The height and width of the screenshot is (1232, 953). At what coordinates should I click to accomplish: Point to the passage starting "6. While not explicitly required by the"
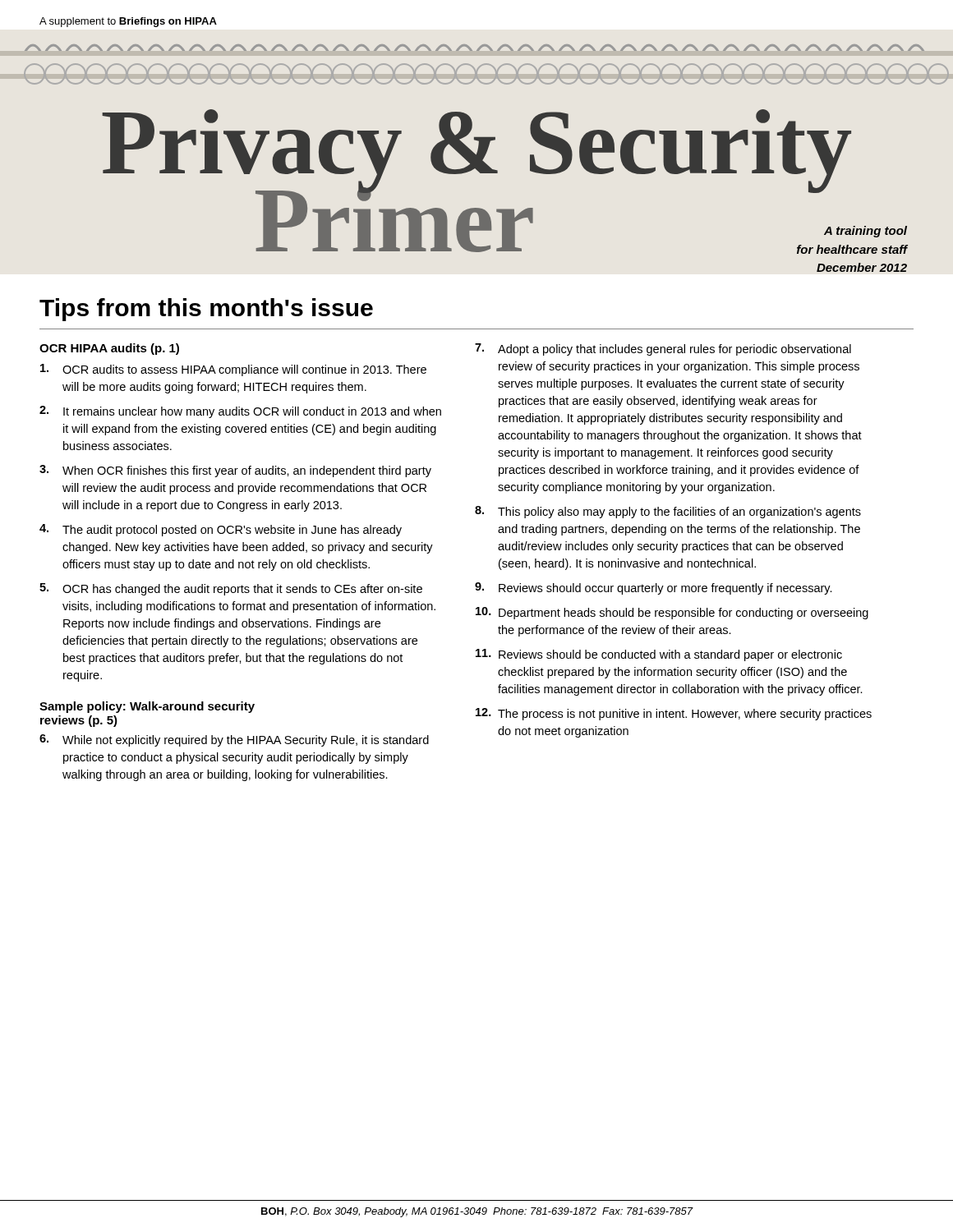[241, 758]
